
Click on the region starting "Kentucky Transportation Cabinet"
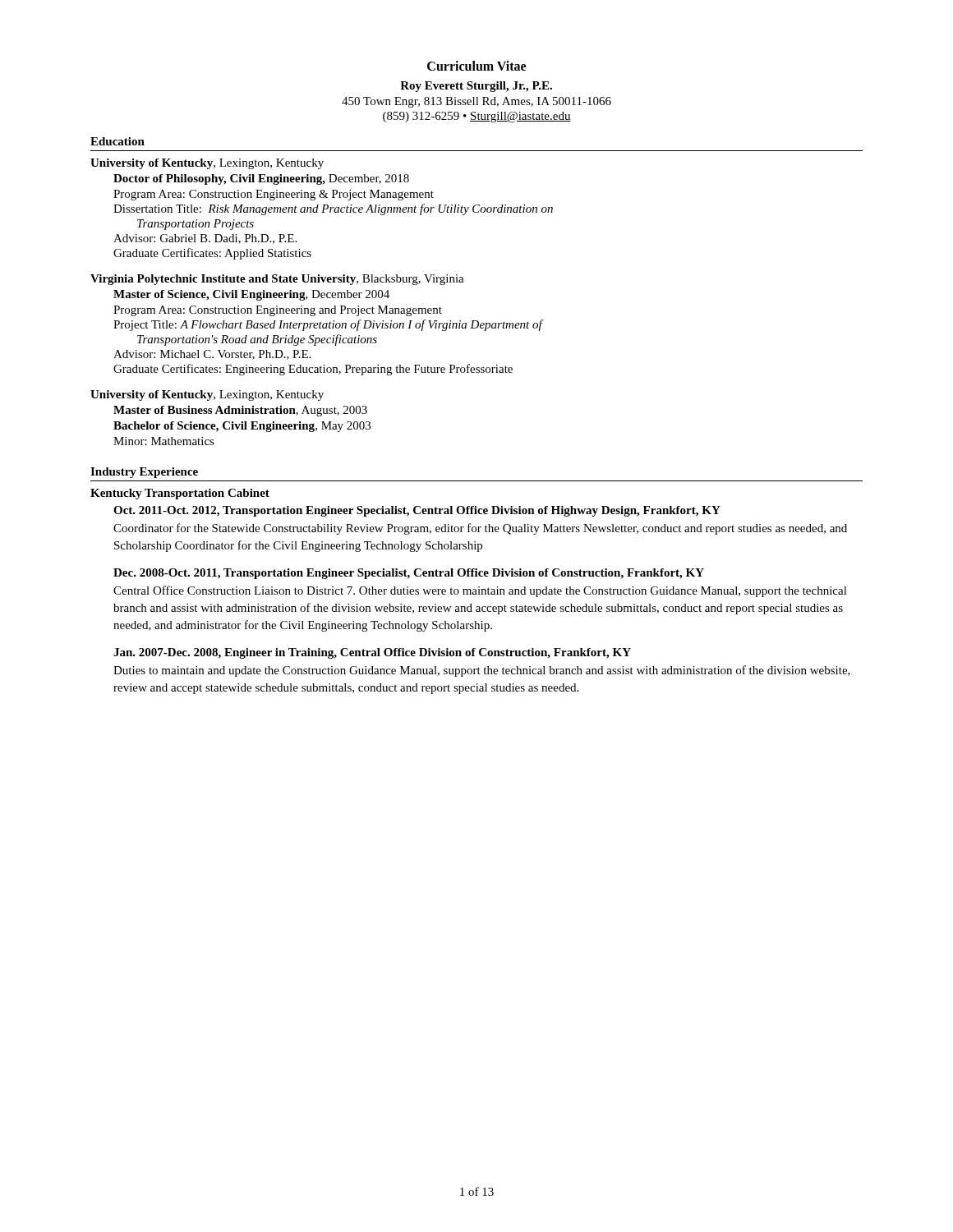click(180, 494)
